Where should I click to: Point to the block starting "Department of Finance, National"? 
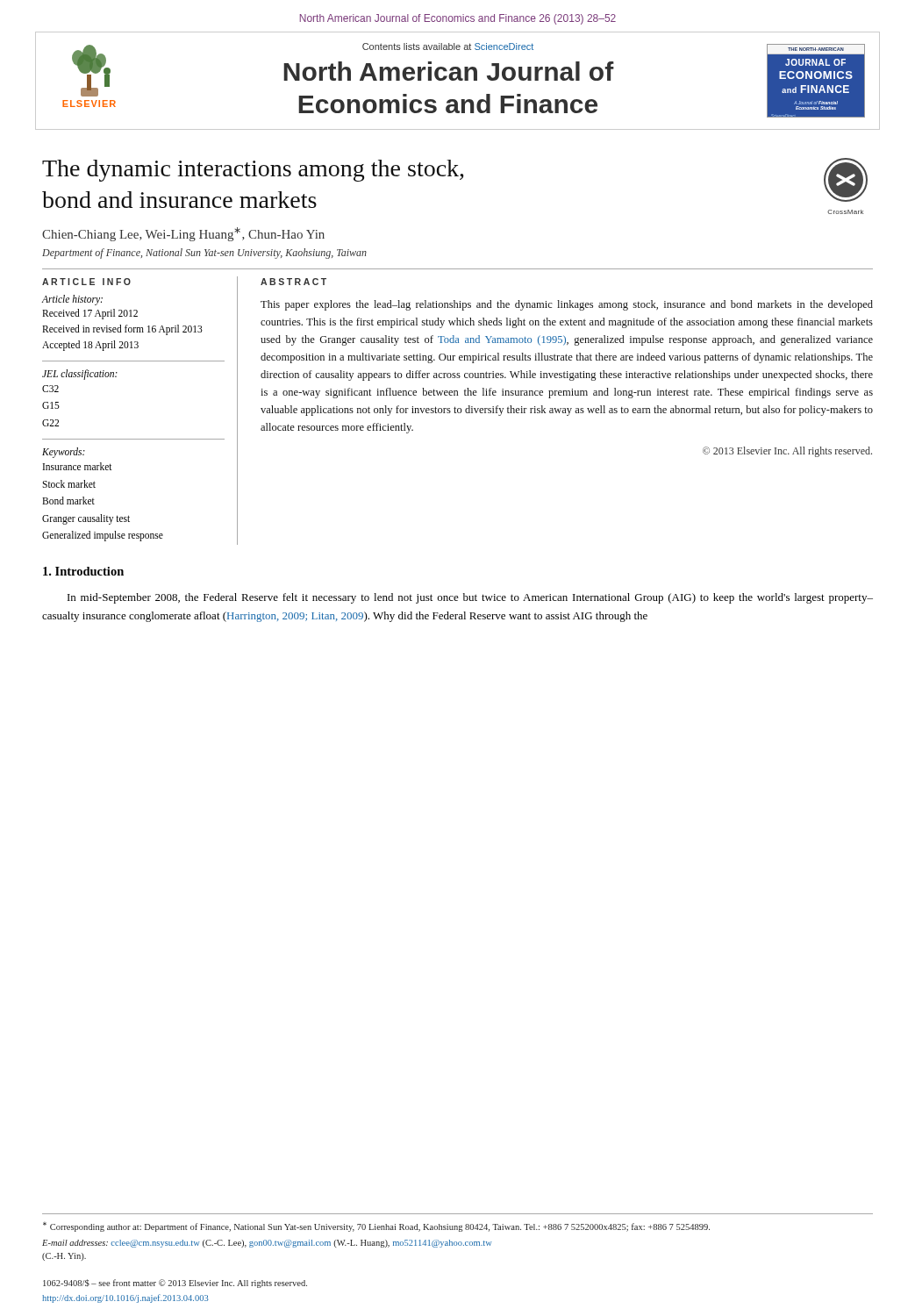click(204, 253)
